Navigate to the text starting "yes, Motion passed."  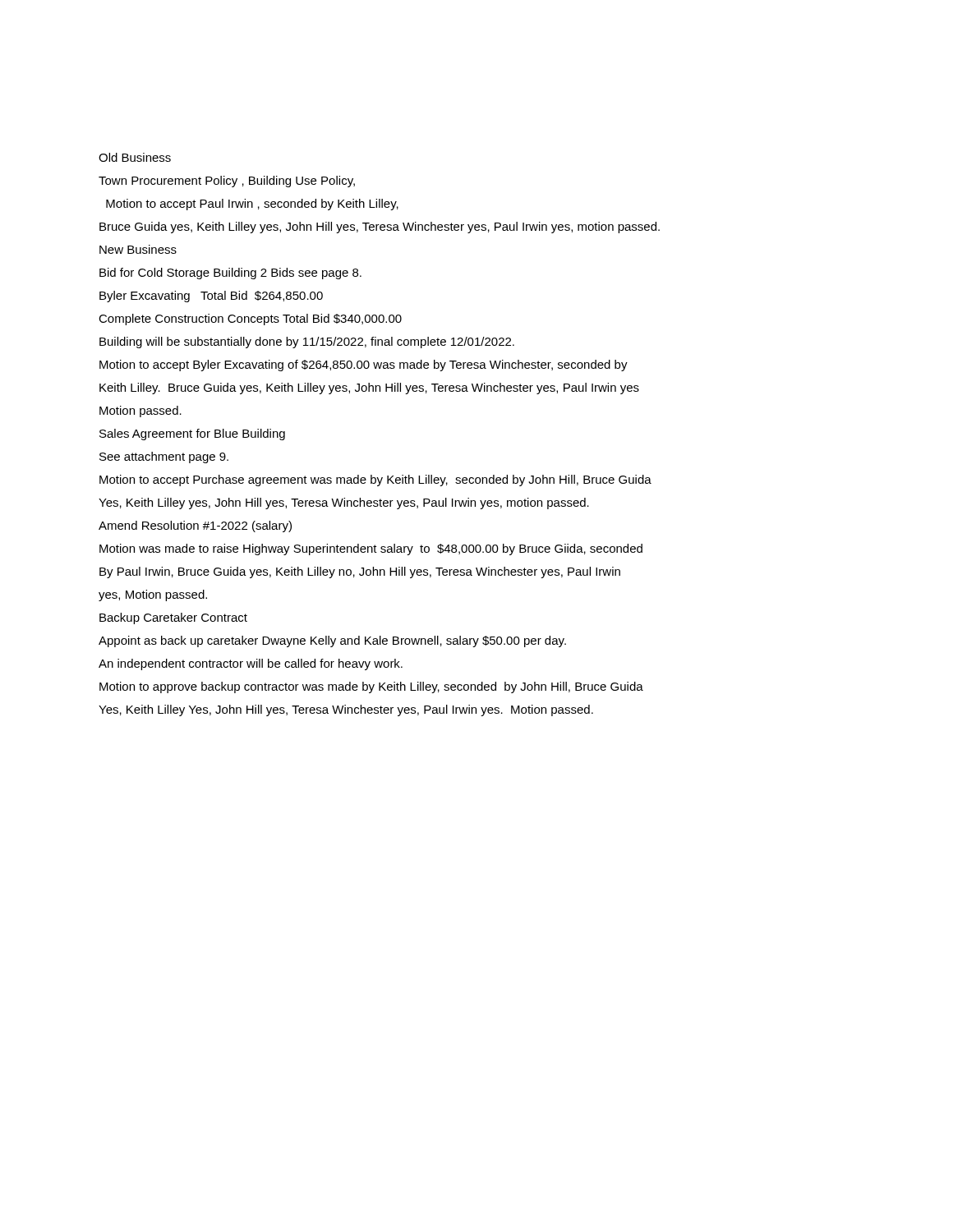pos(153,594)
